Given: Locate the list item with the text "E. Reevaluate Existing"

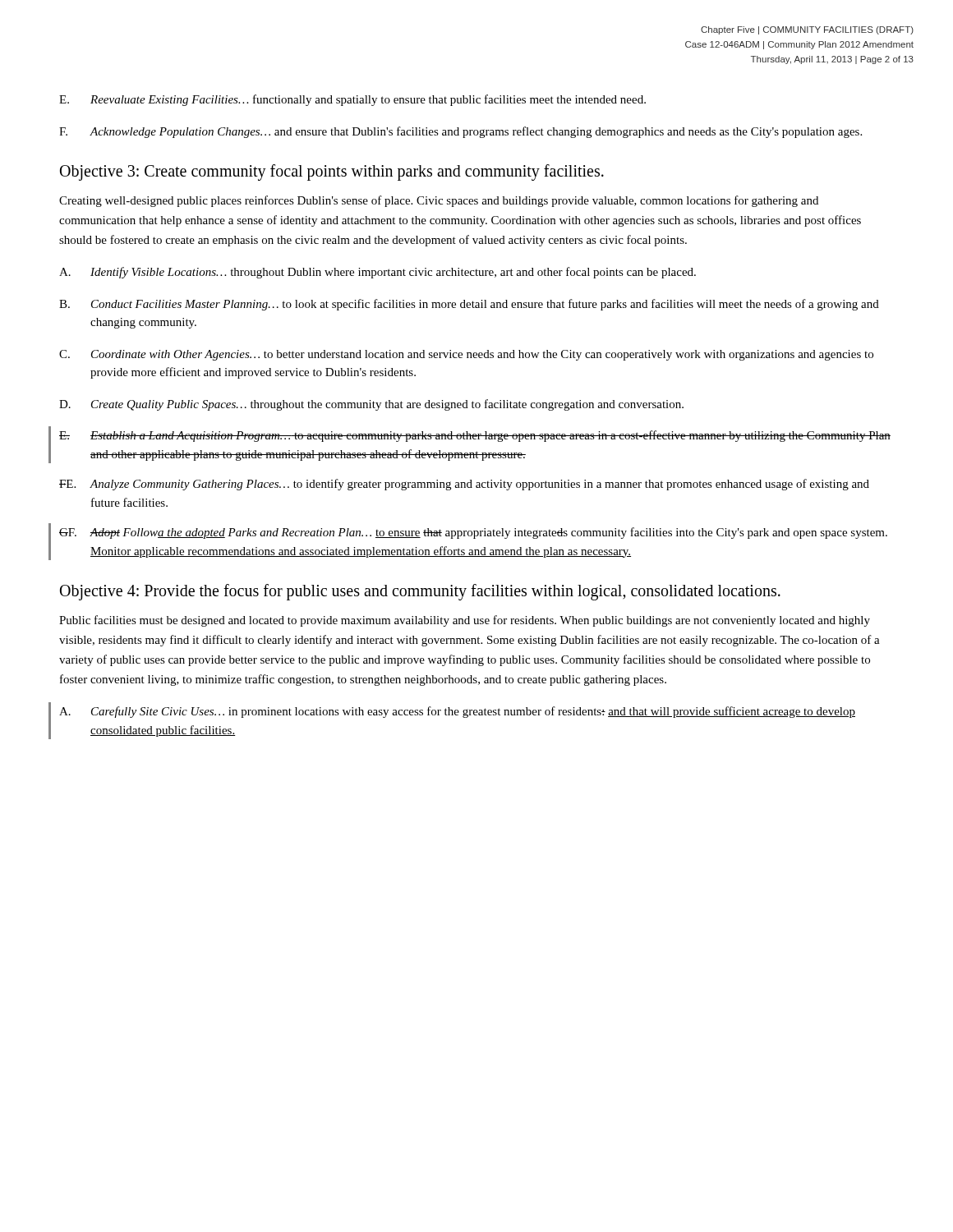Looking at the screenshot, I should click(x=476, y=100).
